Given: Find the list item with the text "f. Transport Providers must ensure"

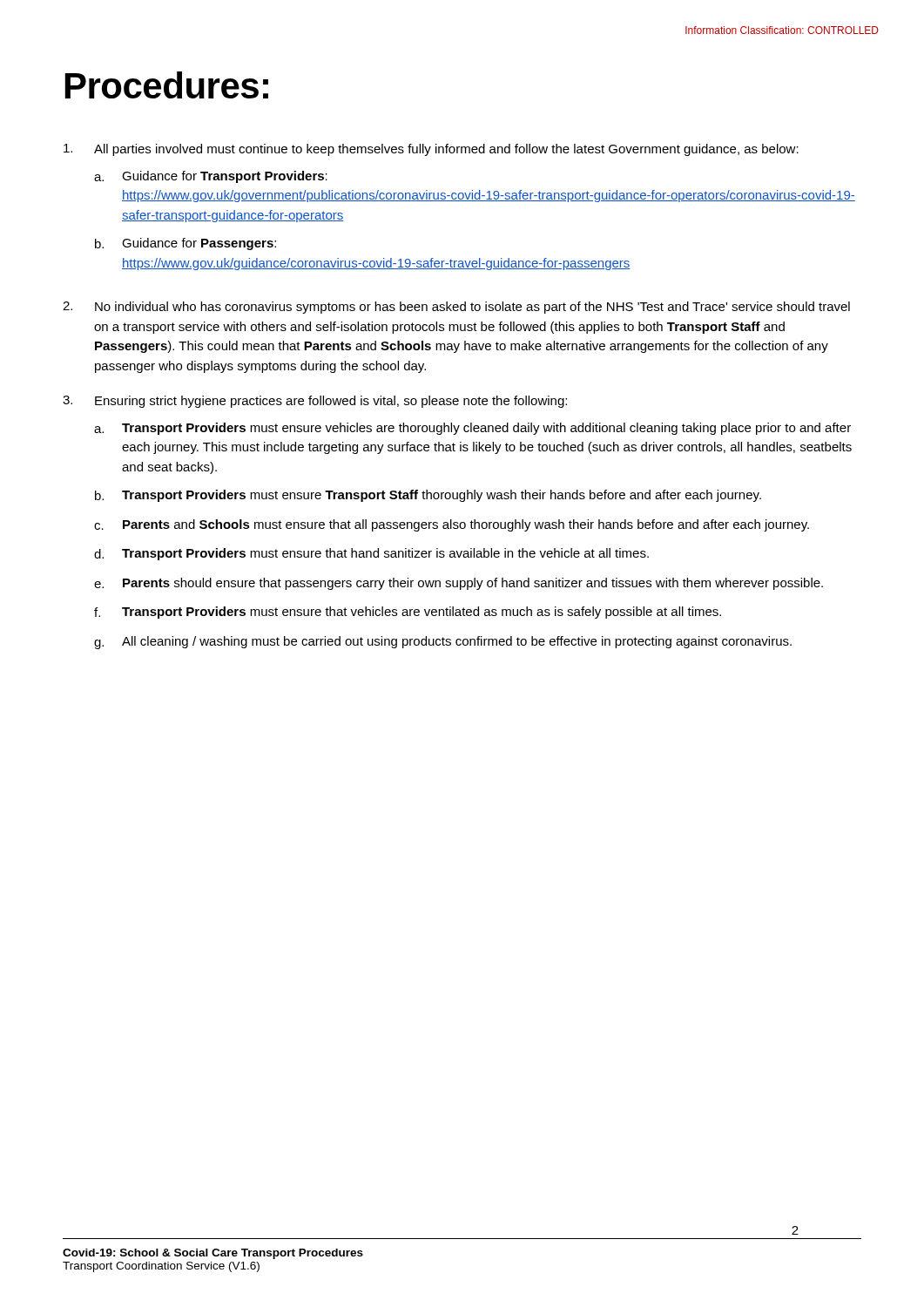Looking at the screenshot, I should coord(478,612).
